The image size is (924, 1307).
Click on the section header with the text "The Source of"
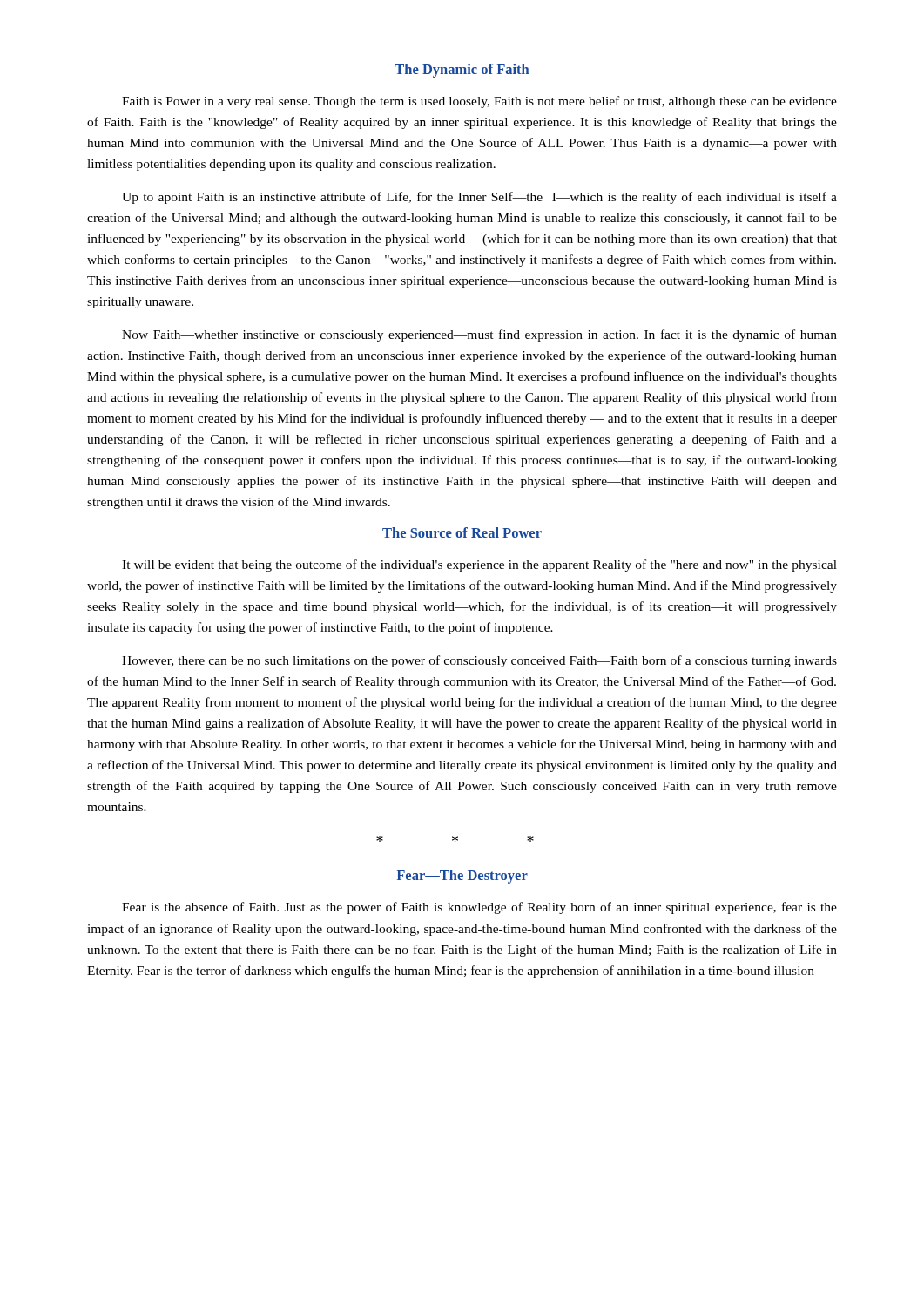pyautogui.click(x=462, y=533)
